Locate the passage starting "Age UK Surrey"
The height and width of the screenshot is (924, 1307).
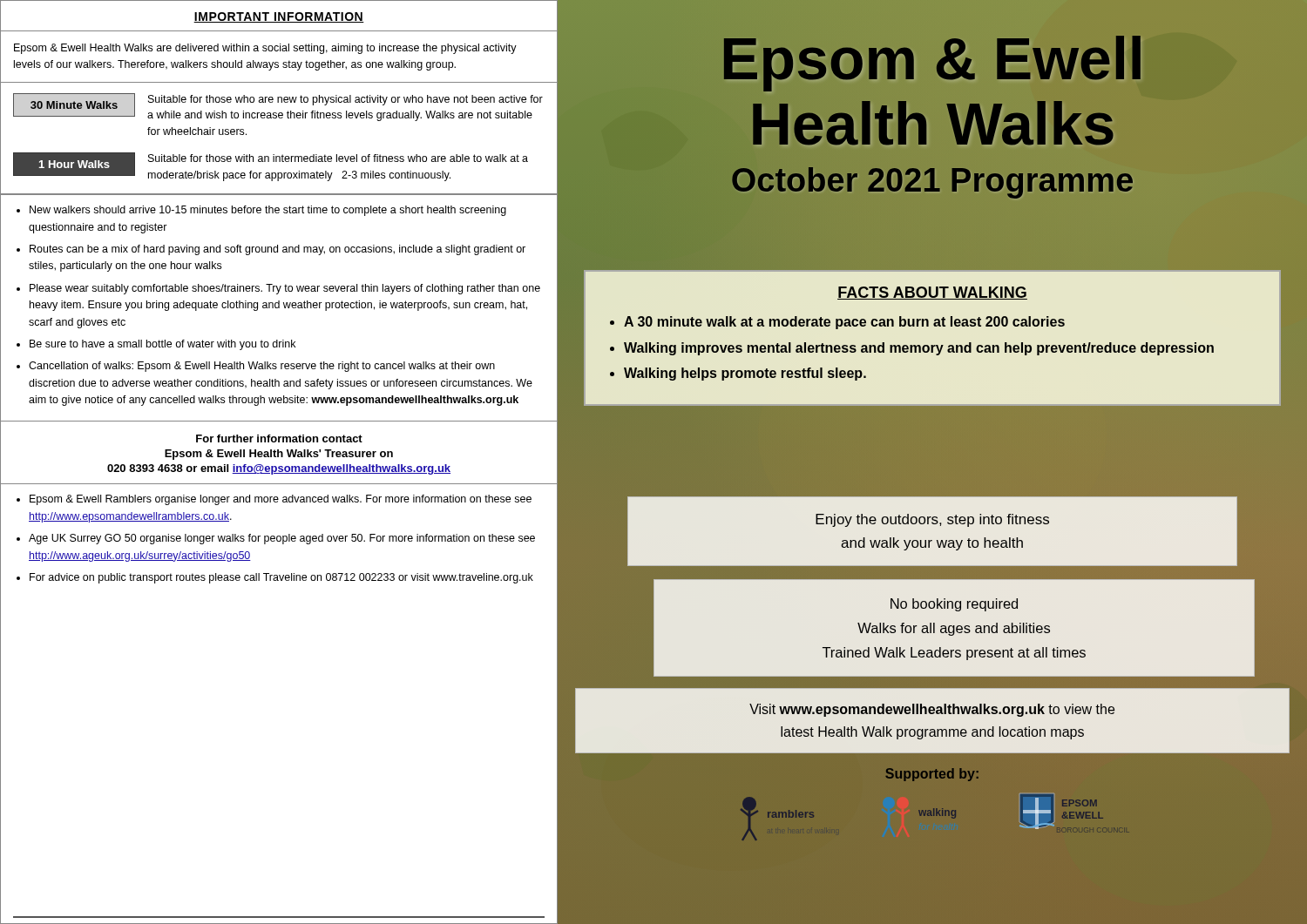click(x=282, y=547)
